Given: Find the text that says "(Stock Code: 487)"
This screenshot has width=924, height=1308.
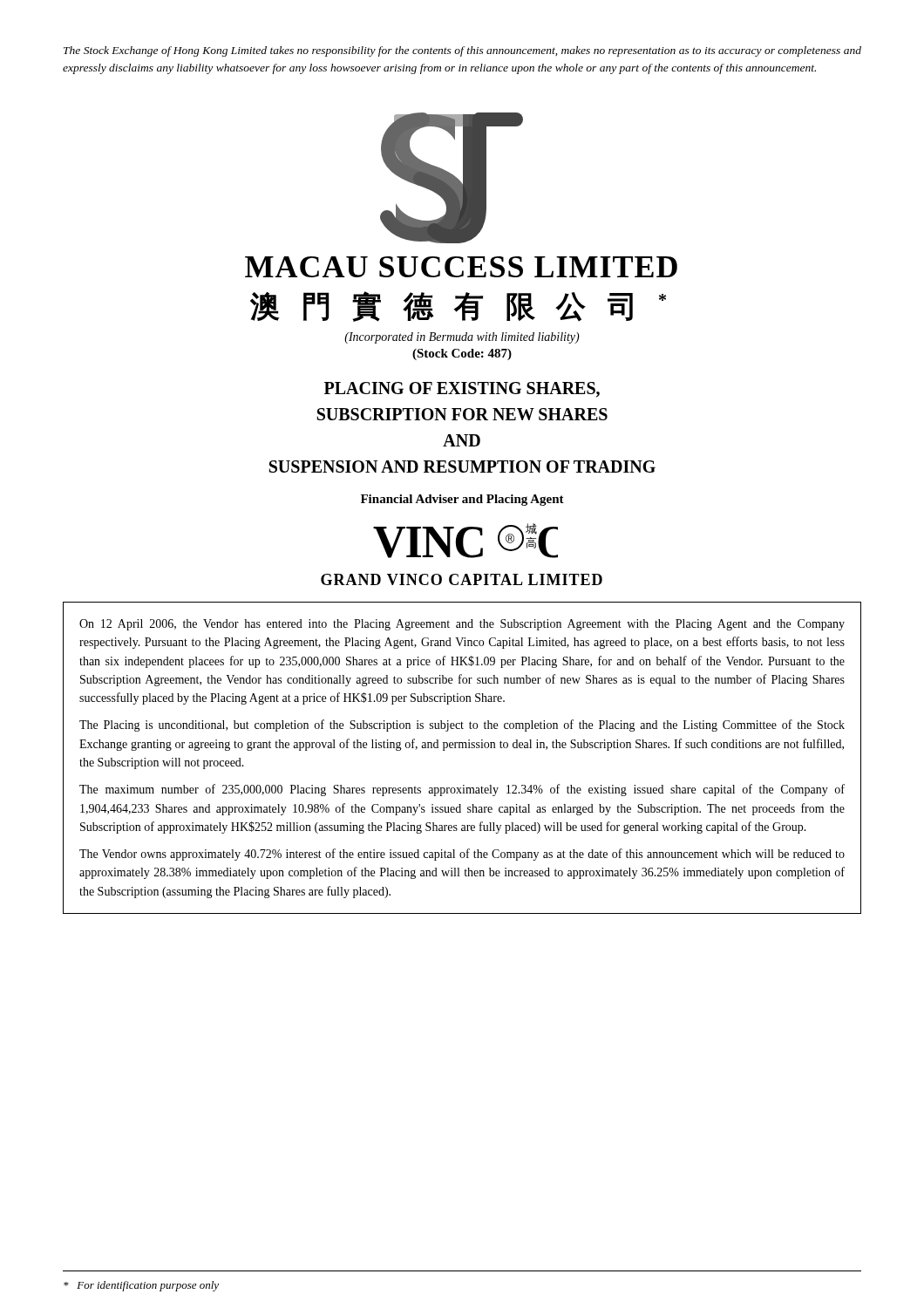Looking at the screenshot, I should tap(462, 353).
